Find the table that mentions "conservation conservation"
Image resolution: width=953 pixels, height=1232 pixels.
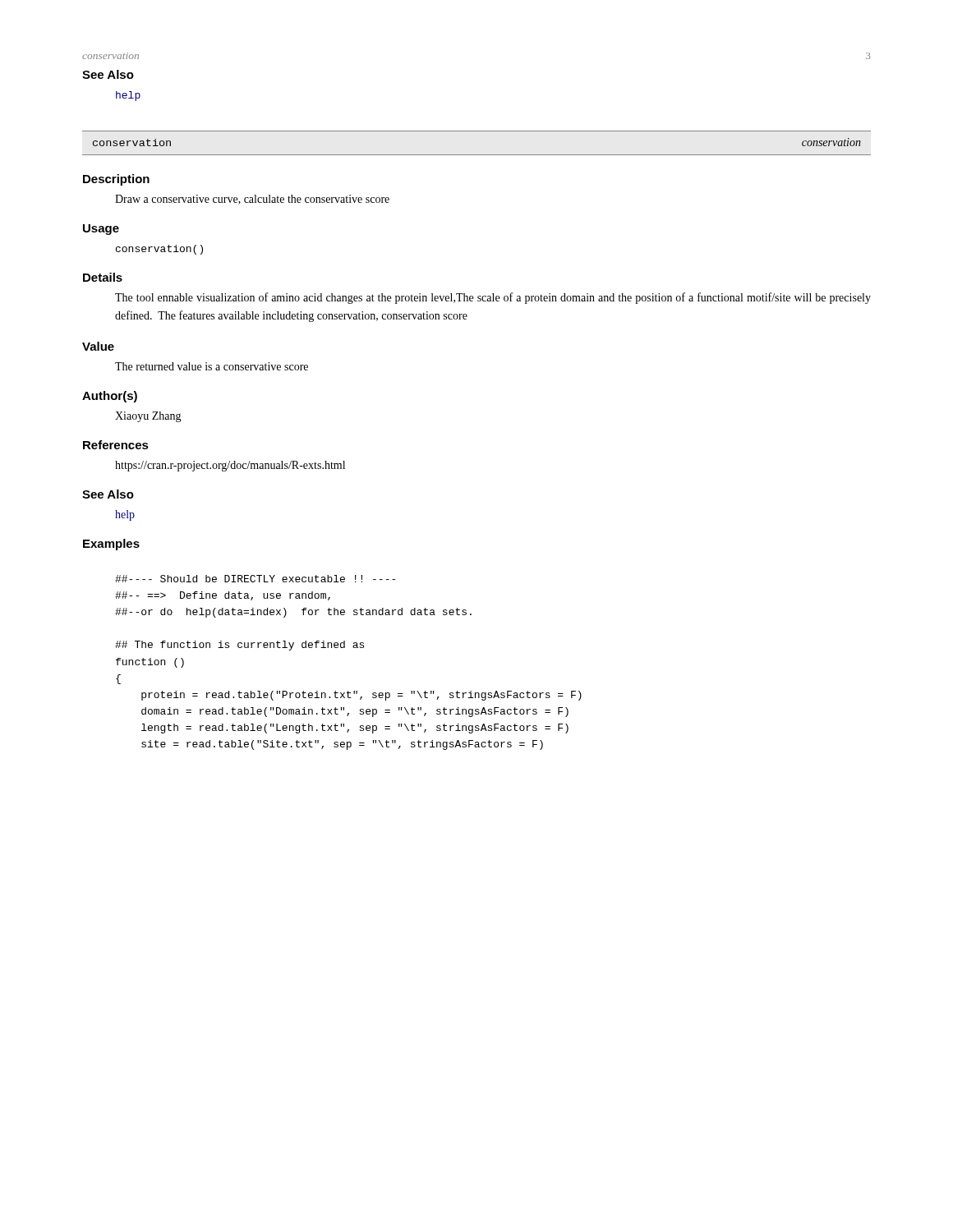[476, 143]
